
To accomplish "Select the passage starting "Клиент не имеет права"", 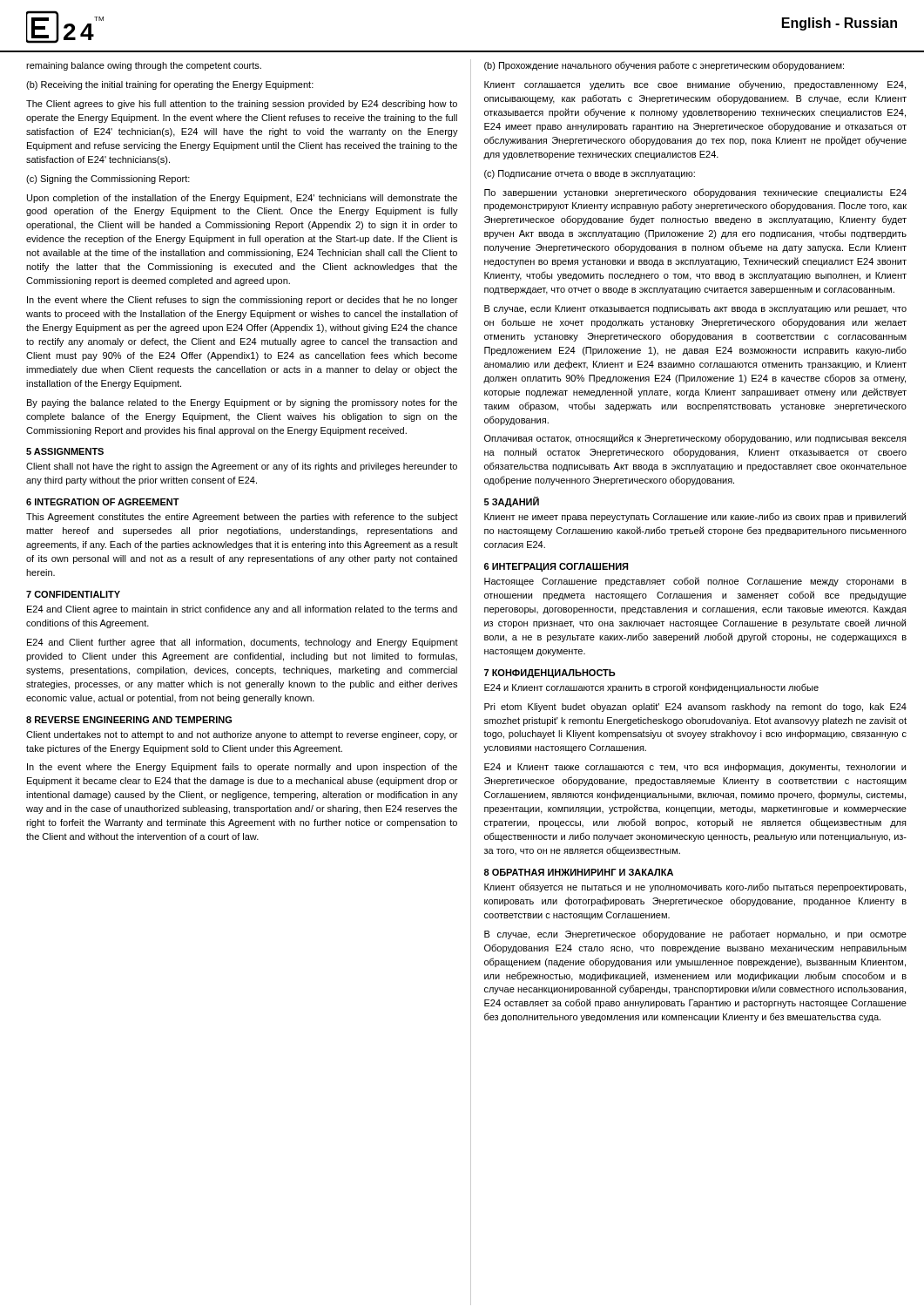I will pyautogui.click(x=695, y=532).
